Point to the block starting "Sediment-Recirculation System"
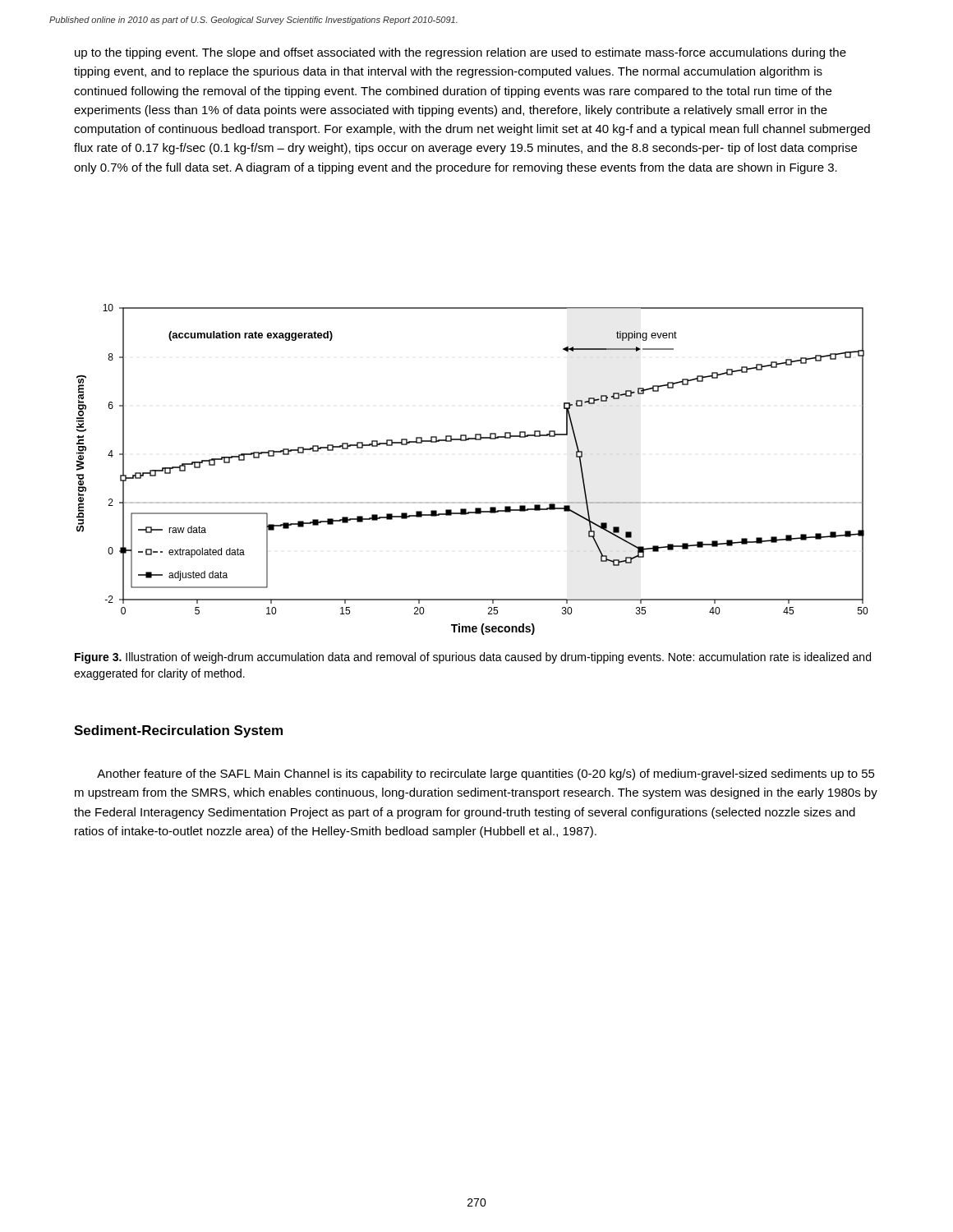The height and width of the screenshot is (1232, 953). pyautogui.click(x=179, y=731)
